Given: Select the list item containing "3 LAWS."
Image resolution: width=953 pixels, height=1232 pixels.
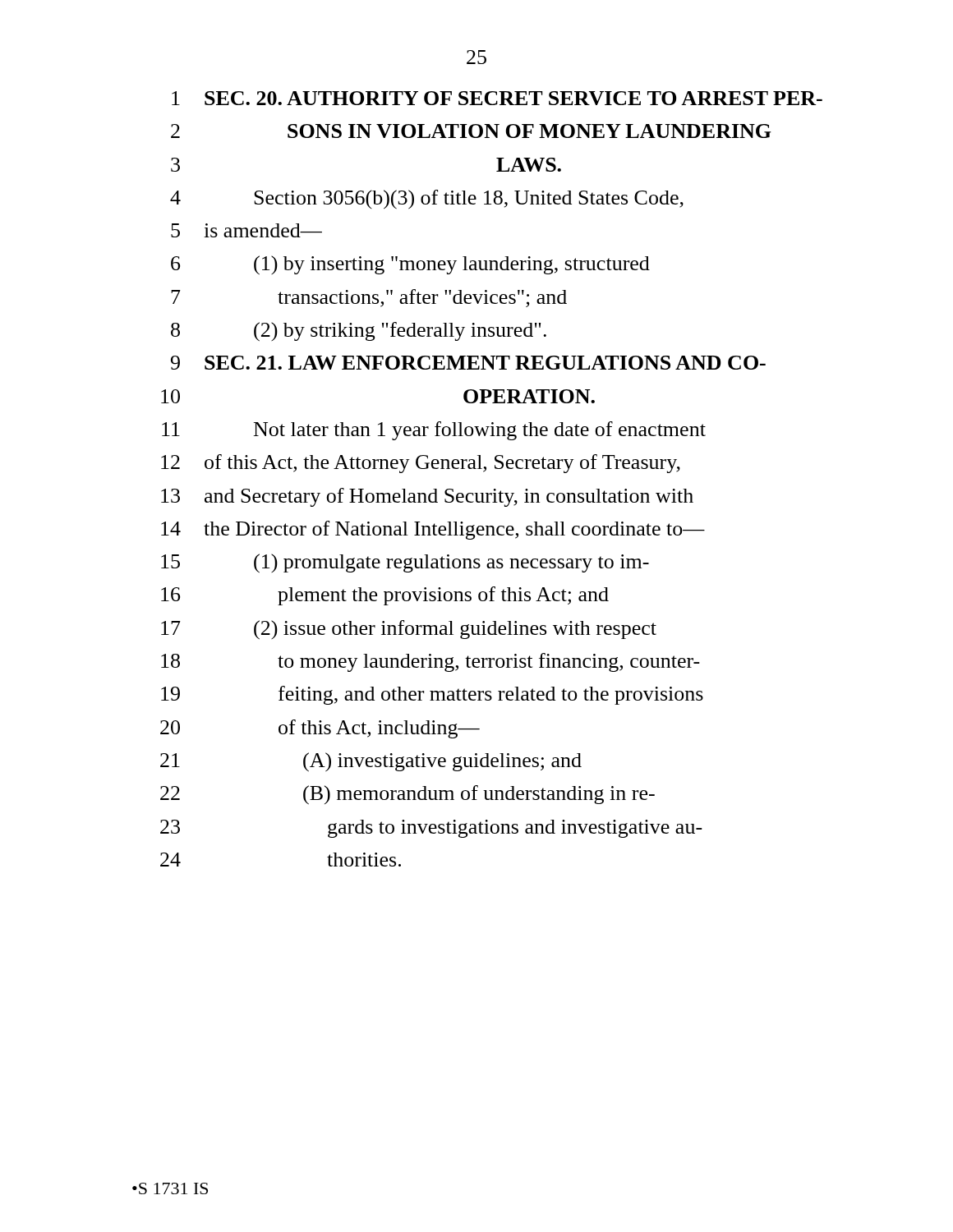Looking at the screenshot, I should click(x=493, y=165).
